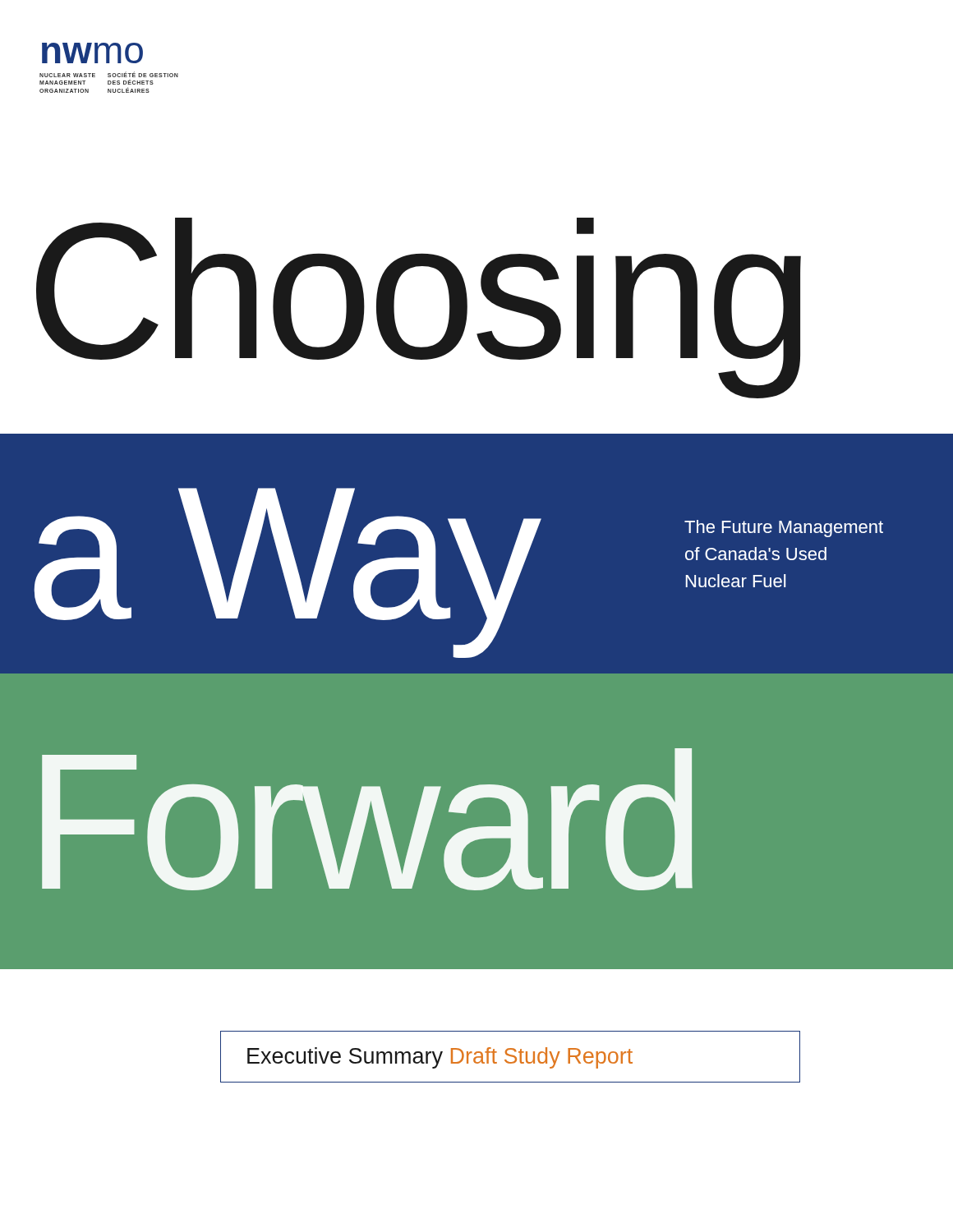Click on the logo
953x1232 pixels.
(171, 63)
